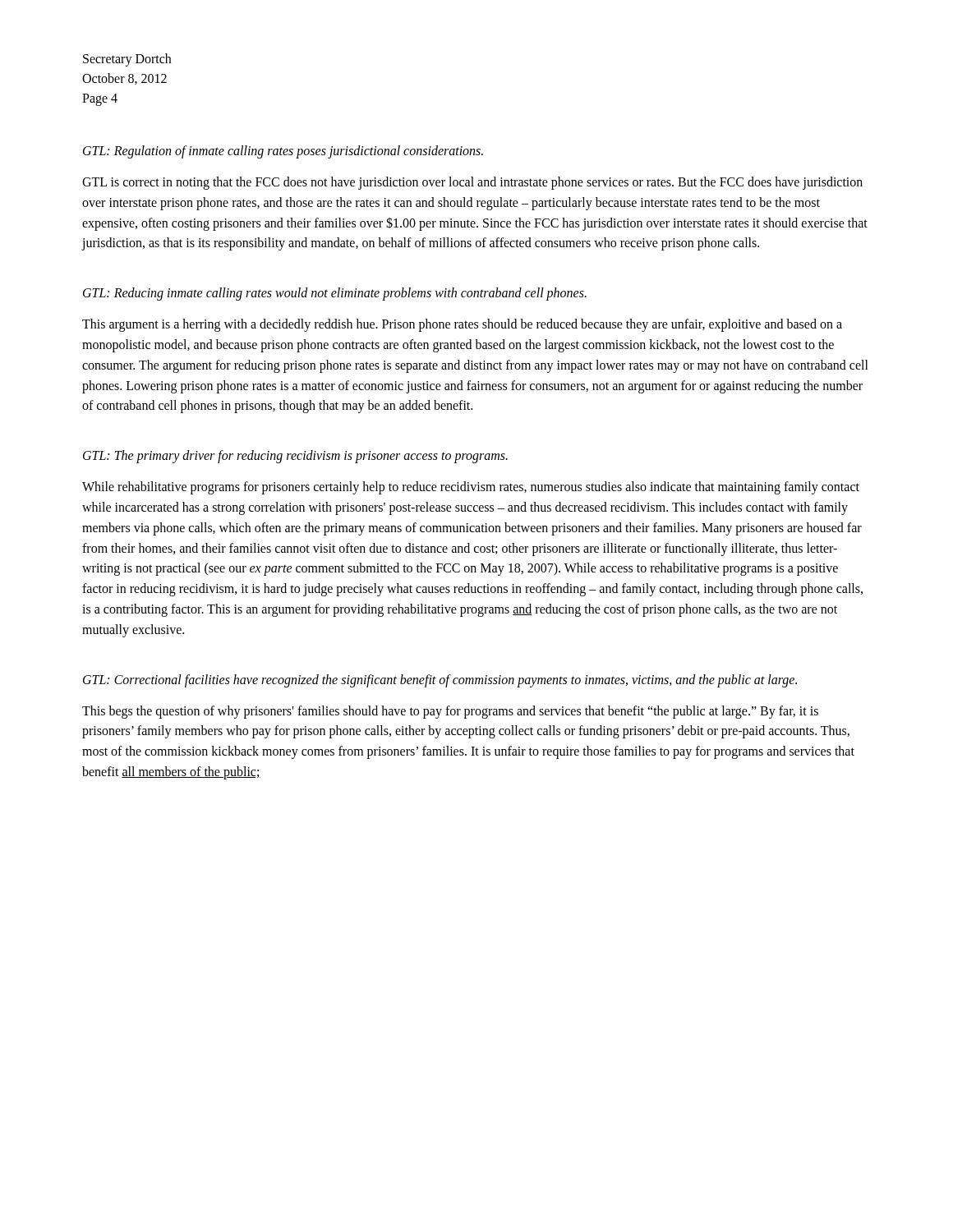Point to the block beginning "GTL is correct"
953x1232 pixels.
[x=475, y=212]
